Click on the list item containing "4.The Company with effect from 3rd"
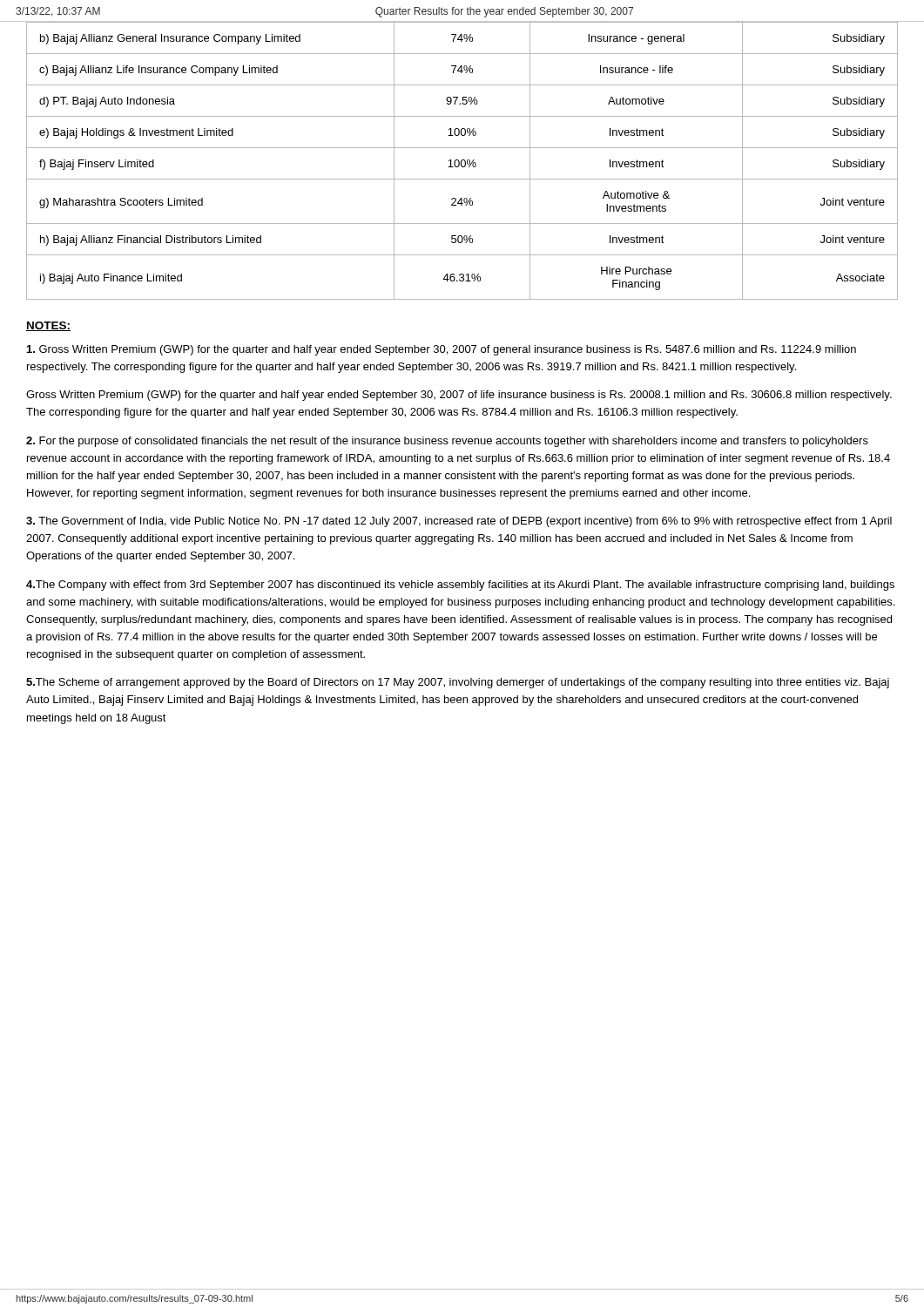924x1307 pixels. (x=461, y=619)
